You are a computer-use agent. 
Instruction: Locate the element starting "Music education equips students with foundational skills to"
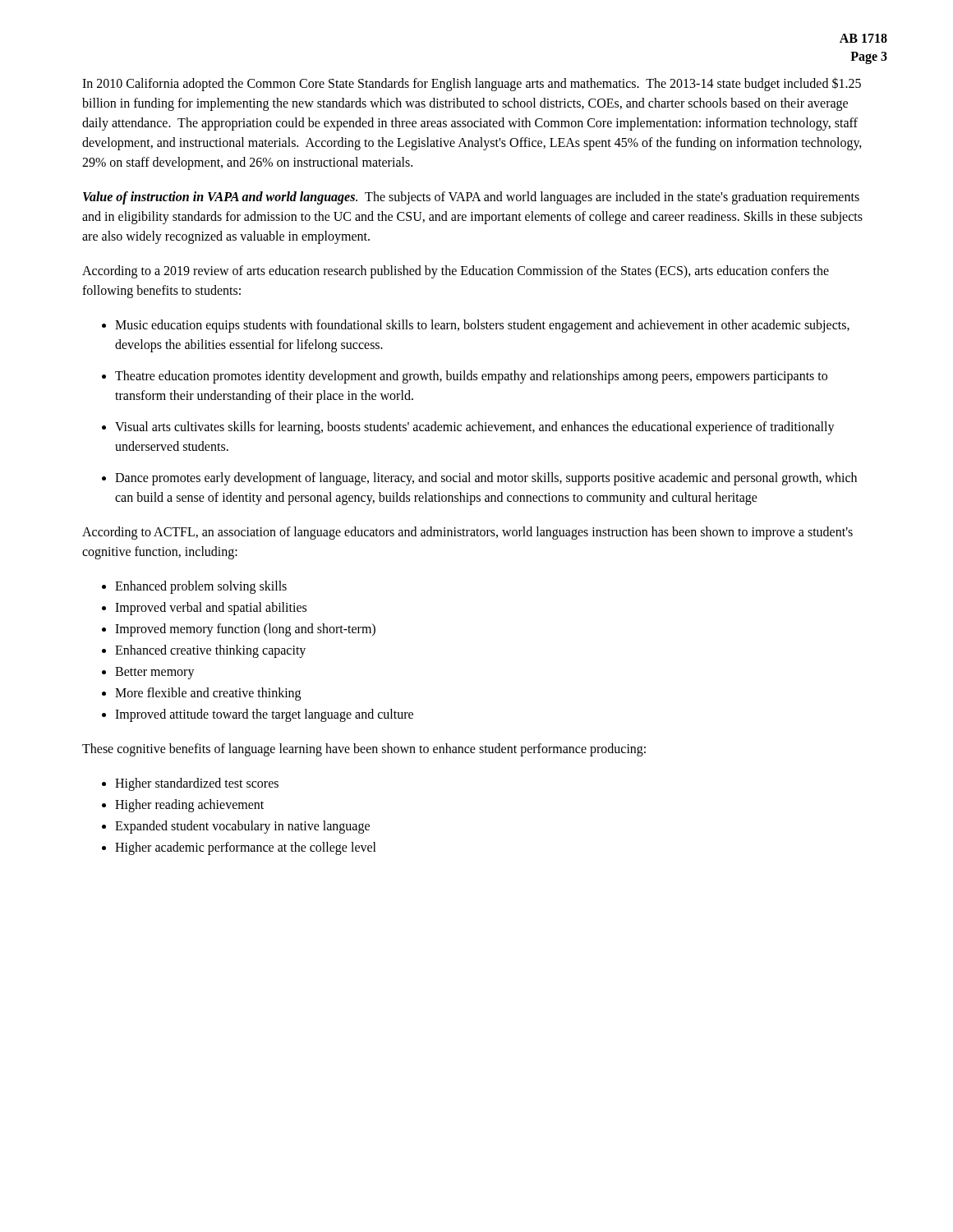pyautogui.click(x=482, y=335)
